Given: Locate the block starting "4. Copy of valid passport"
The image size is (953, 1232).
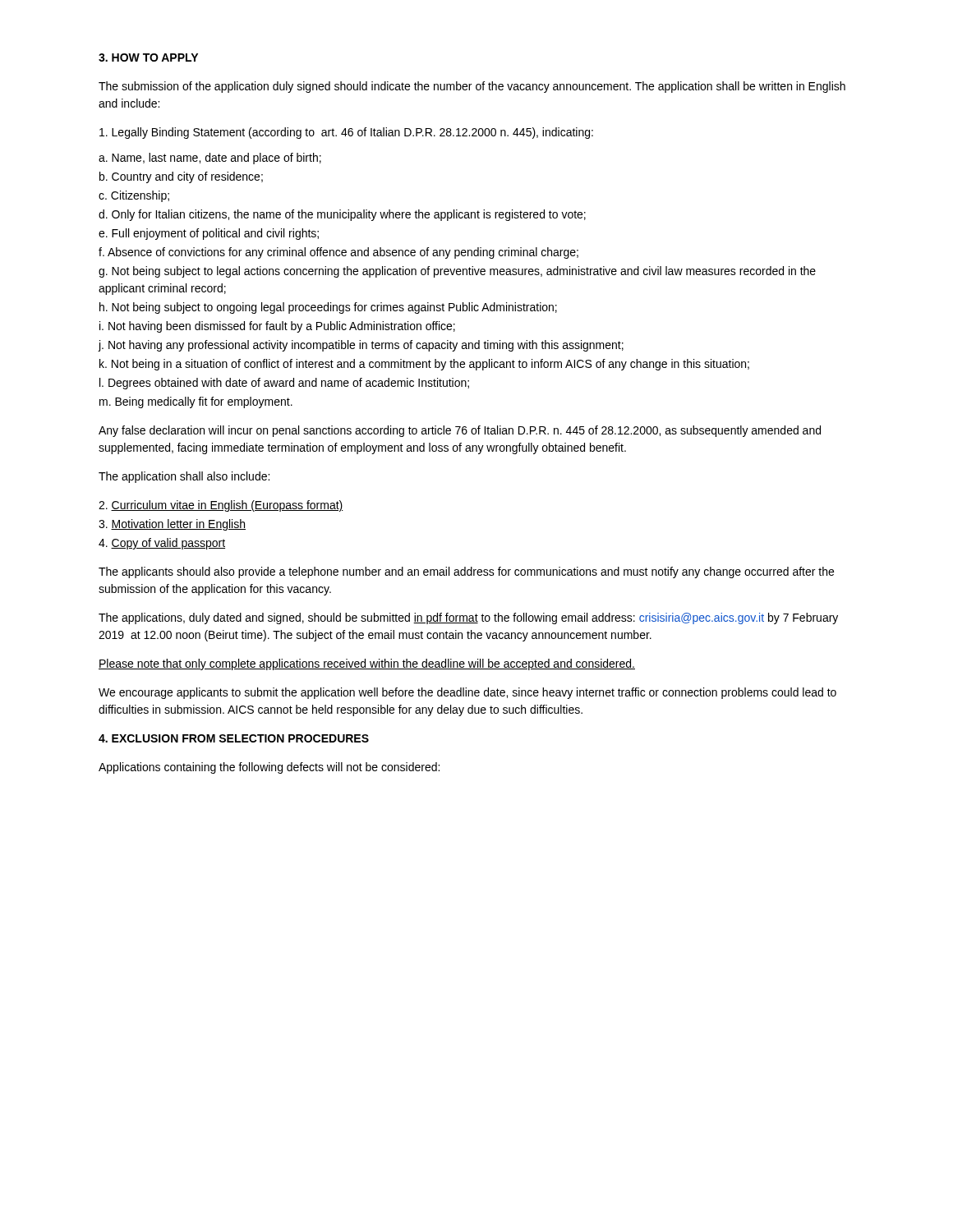Looking at the screenshot, I should 162,543.
